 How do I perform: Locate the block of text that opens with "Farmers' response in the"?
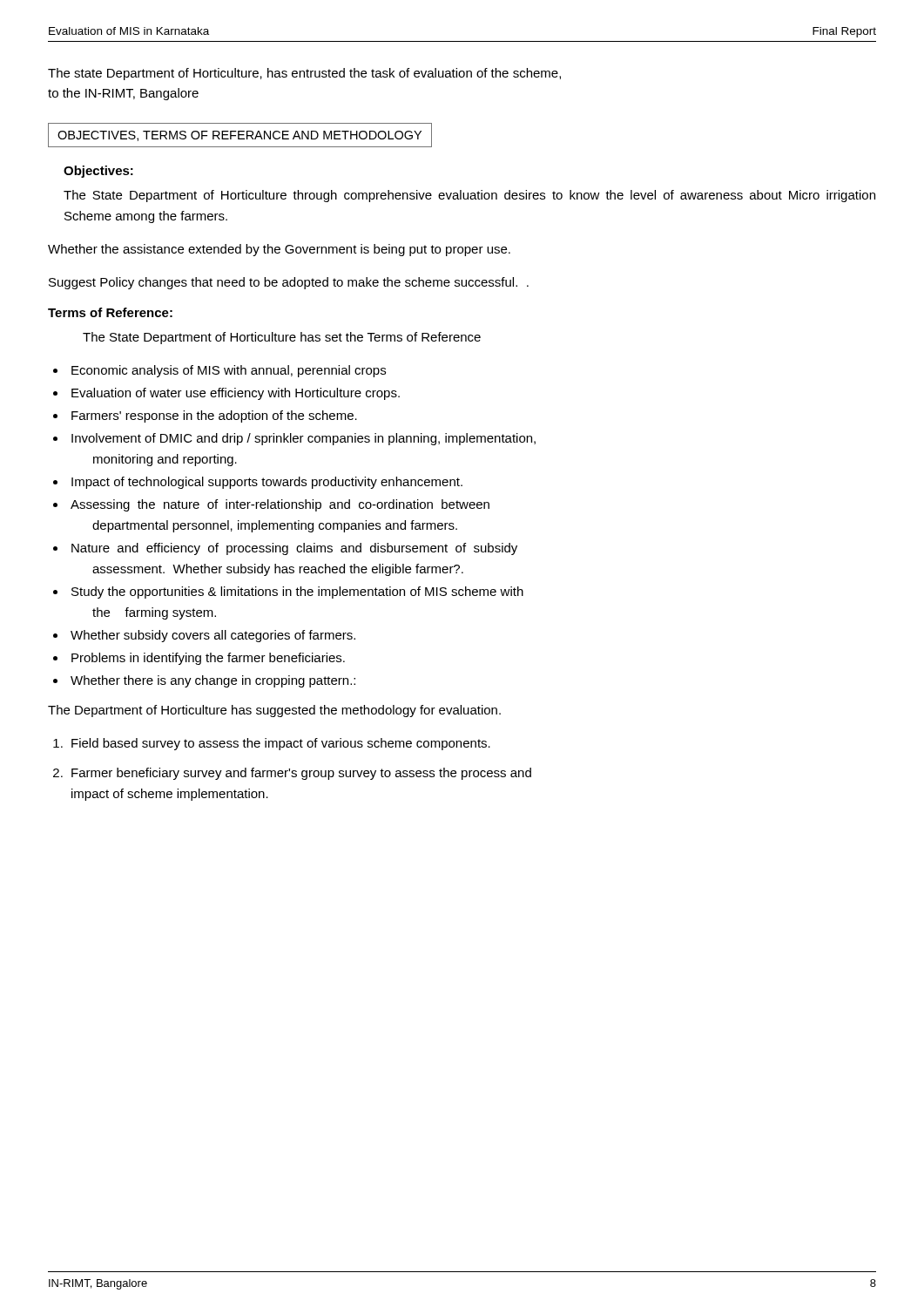[214, 415]
